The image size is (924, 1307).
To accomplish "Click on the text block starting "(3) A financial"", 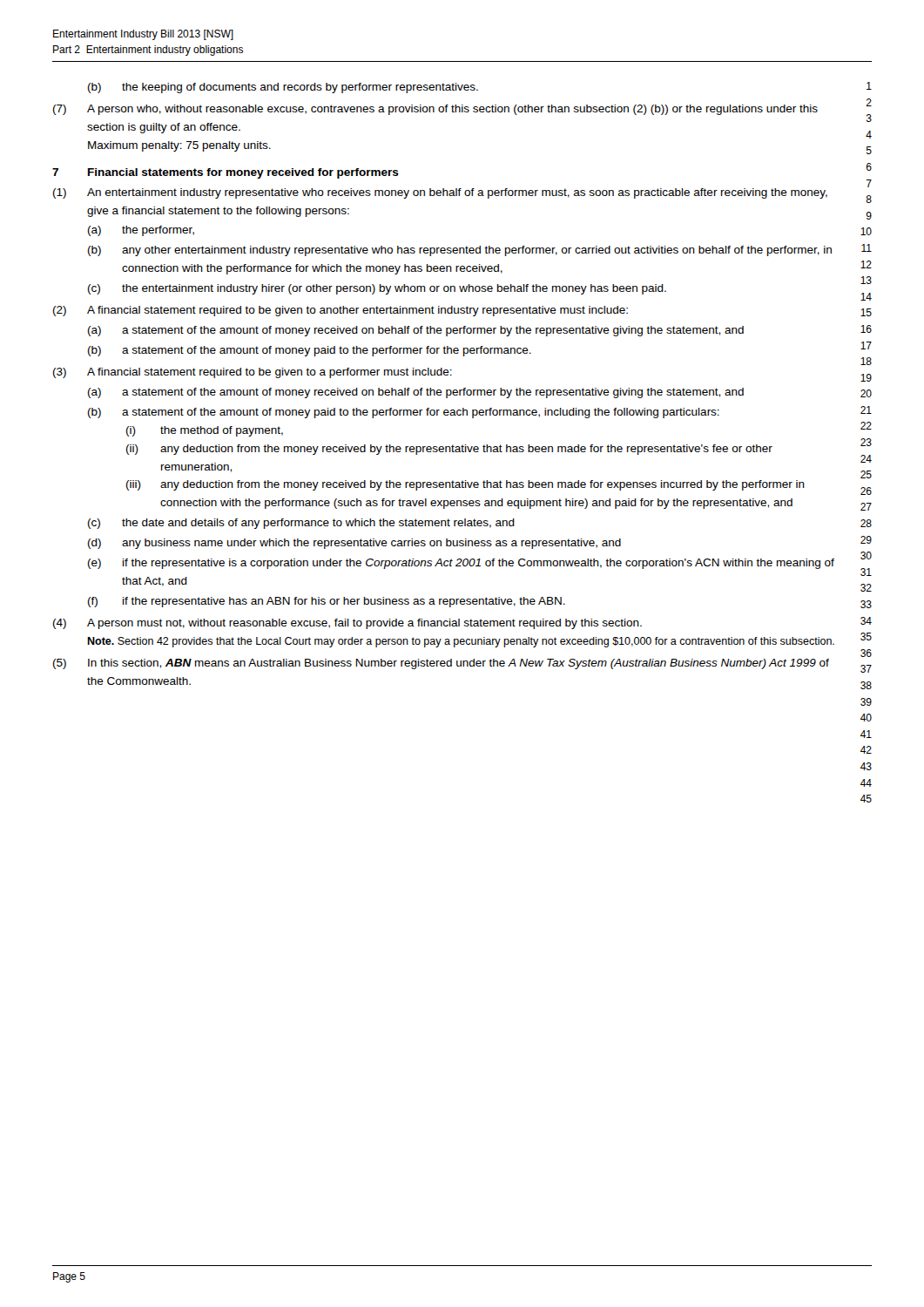I will (x=445, y=372).
